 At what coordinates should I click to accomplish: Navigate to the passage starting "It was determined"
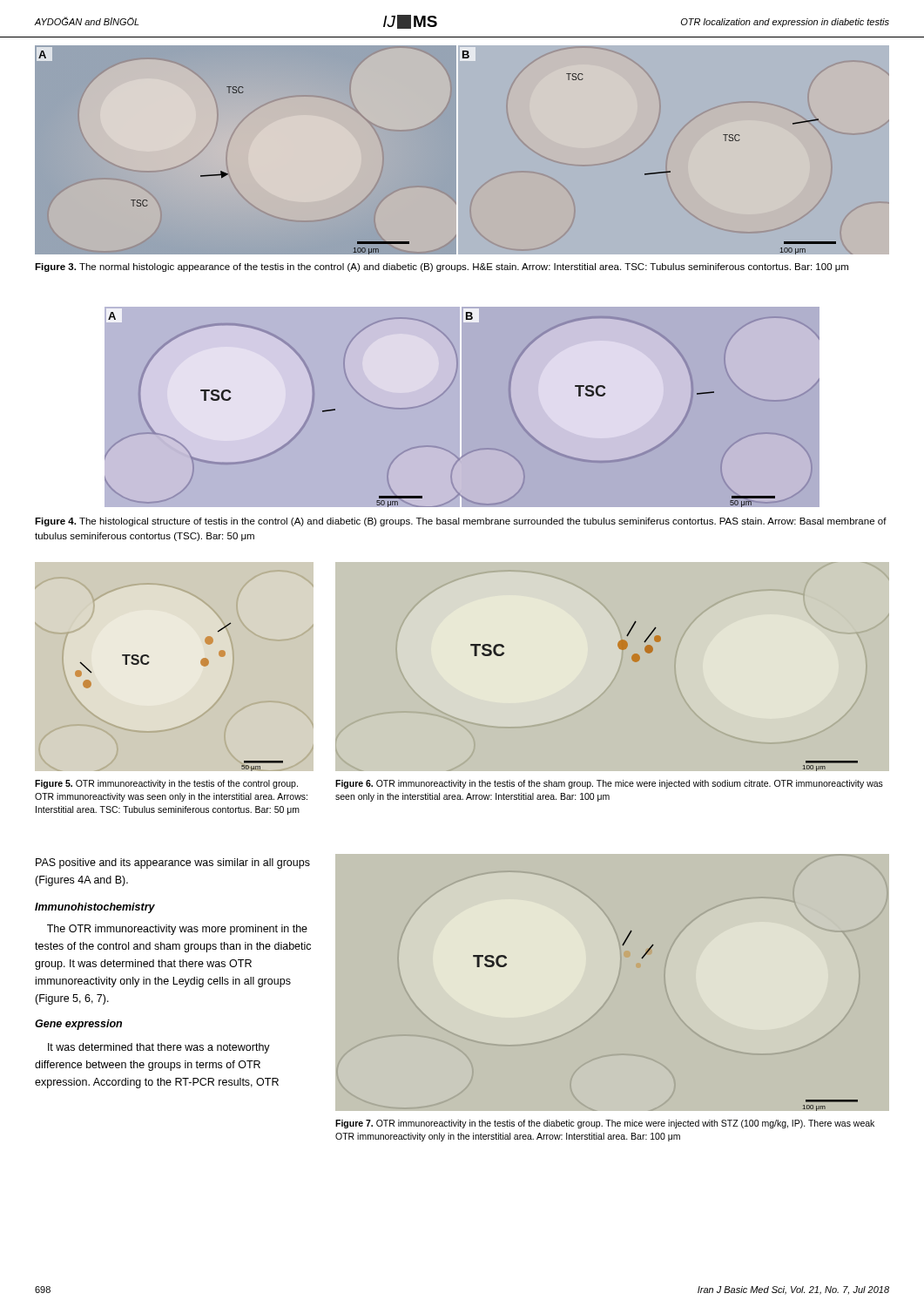click(x=157, y=1065)
